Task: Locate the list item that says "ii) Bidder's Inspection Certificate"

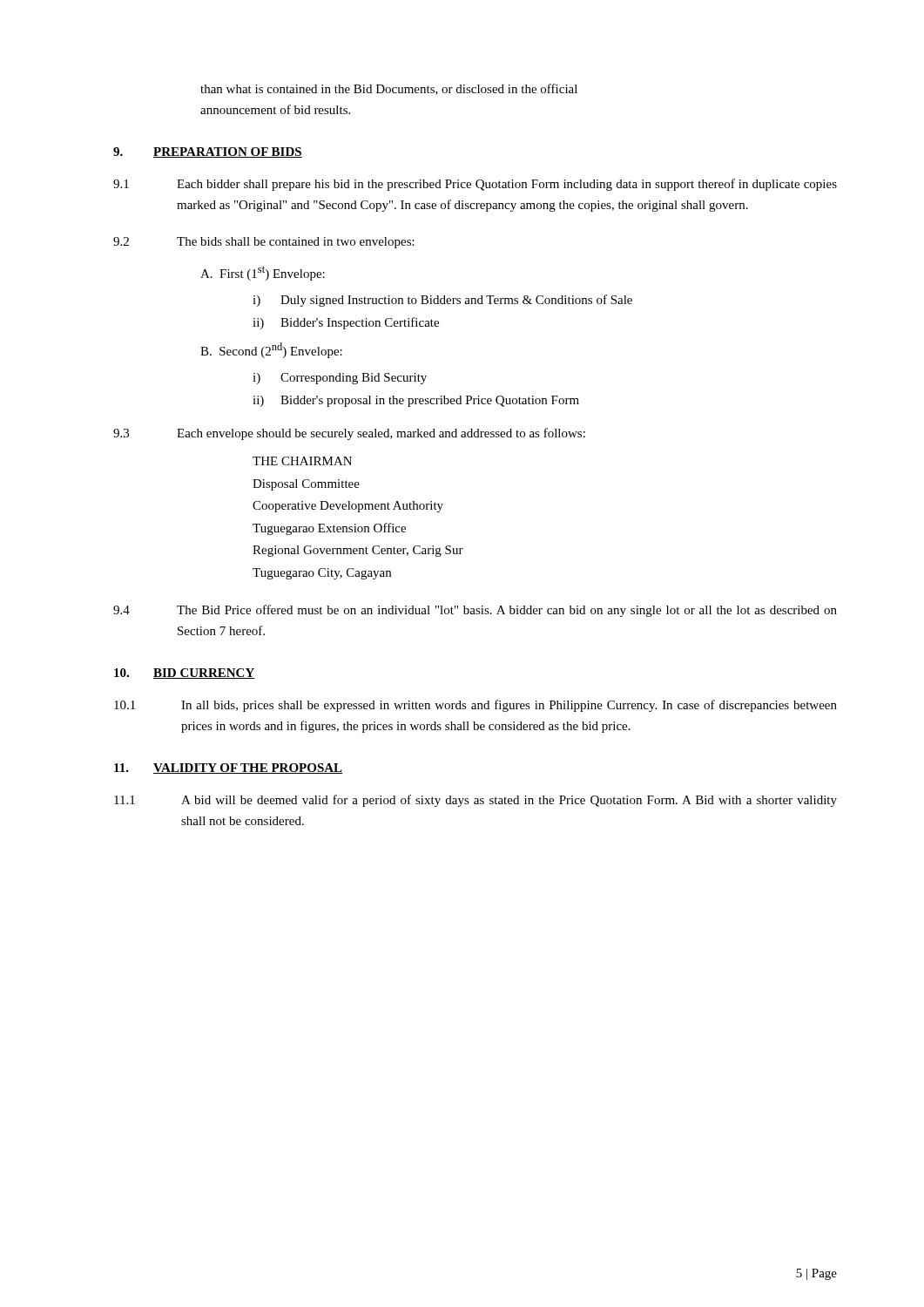Action: pos(346,322)
